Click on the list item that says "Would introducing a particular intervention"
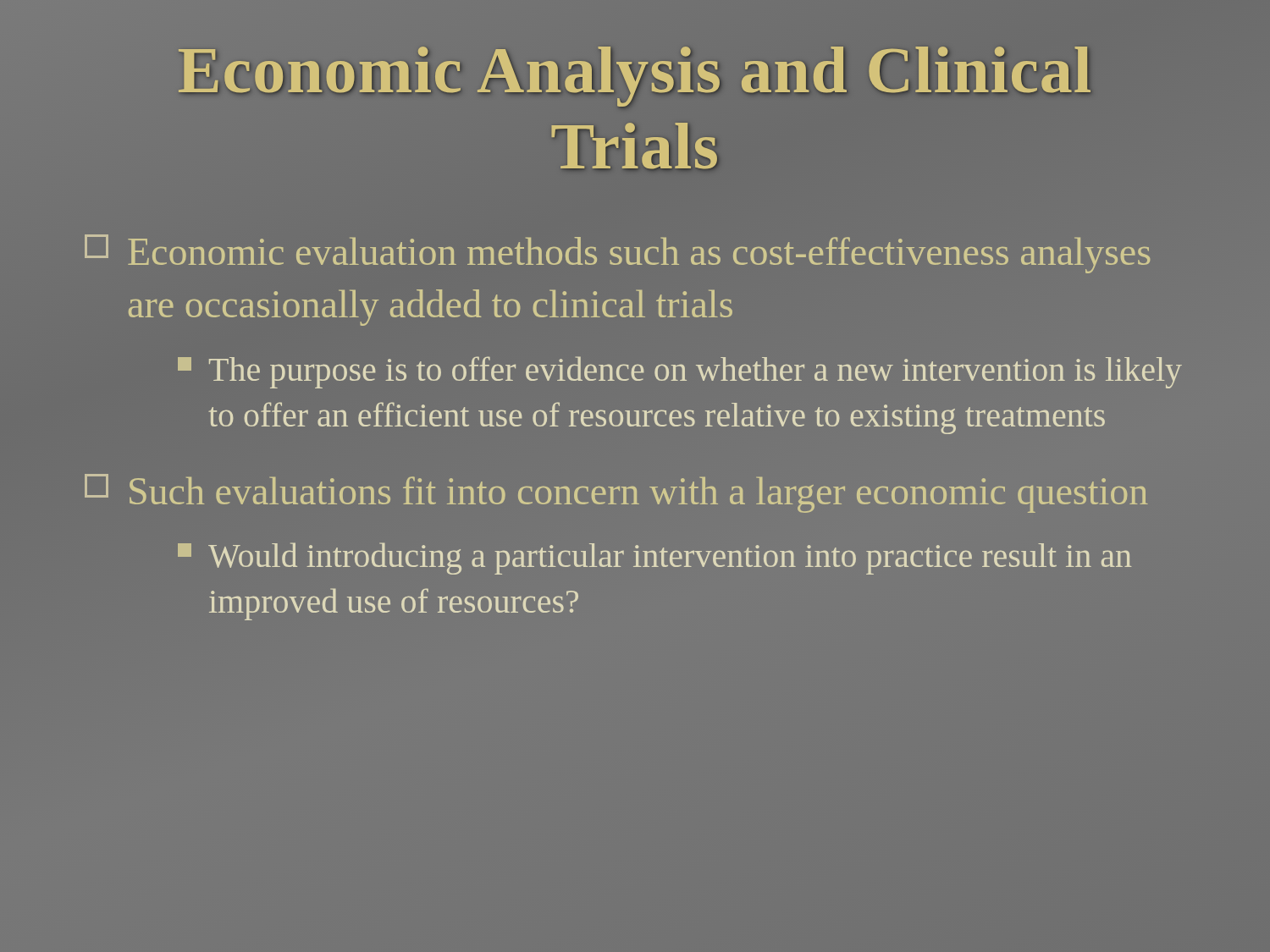The width and height of the screenshot is (1270, 952). pyautogui.click(x=690, y=579)
